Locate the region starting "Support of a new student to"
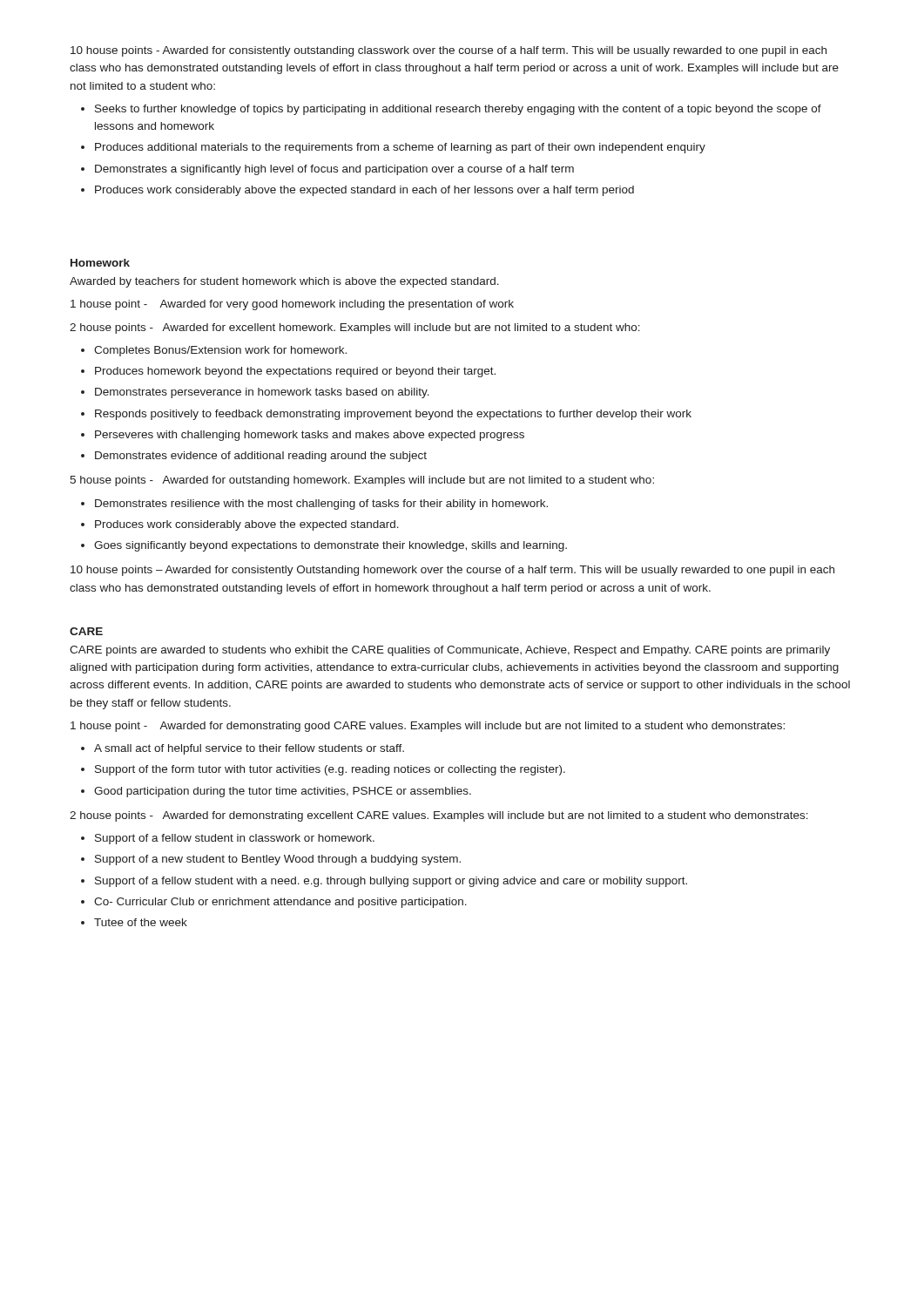 pyautogui.click(x=278, y=860)
